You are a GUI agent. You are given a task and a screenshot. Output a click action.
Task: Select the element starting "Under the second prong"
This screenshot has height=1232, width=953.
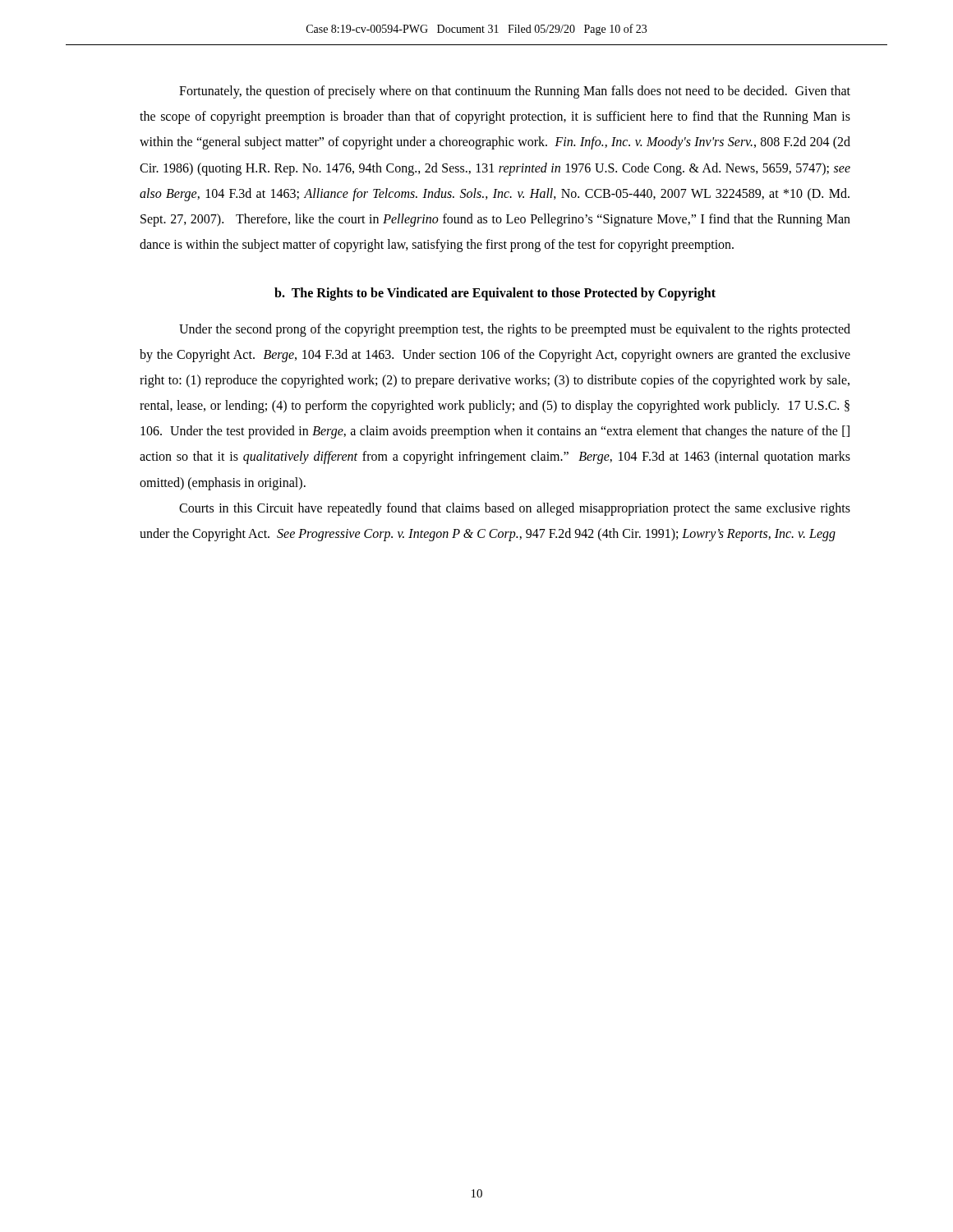pos(495,405)
